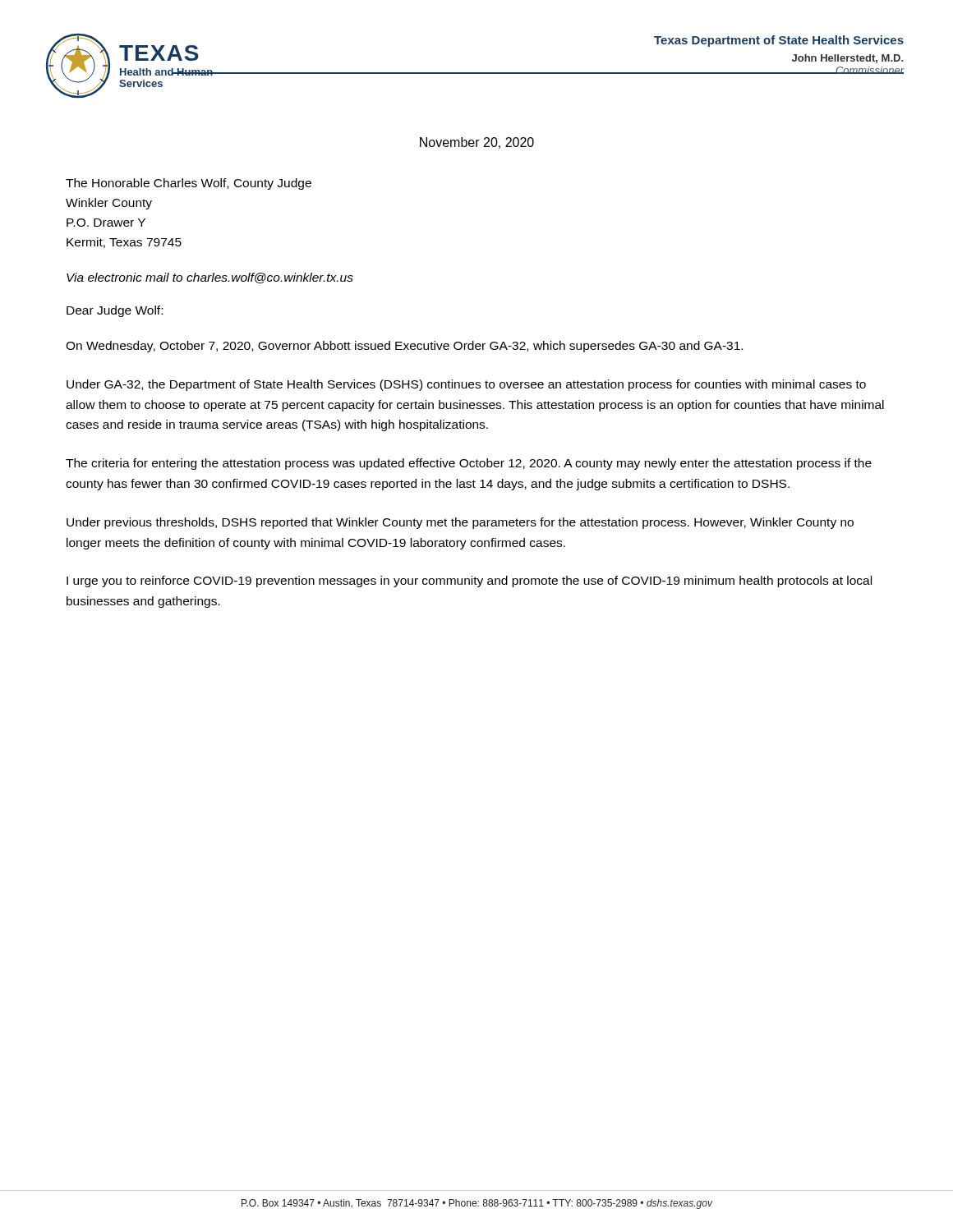Find the text block that says "The criteria for entering the attestation"
953x1232 pixels.
coord(469,473)
